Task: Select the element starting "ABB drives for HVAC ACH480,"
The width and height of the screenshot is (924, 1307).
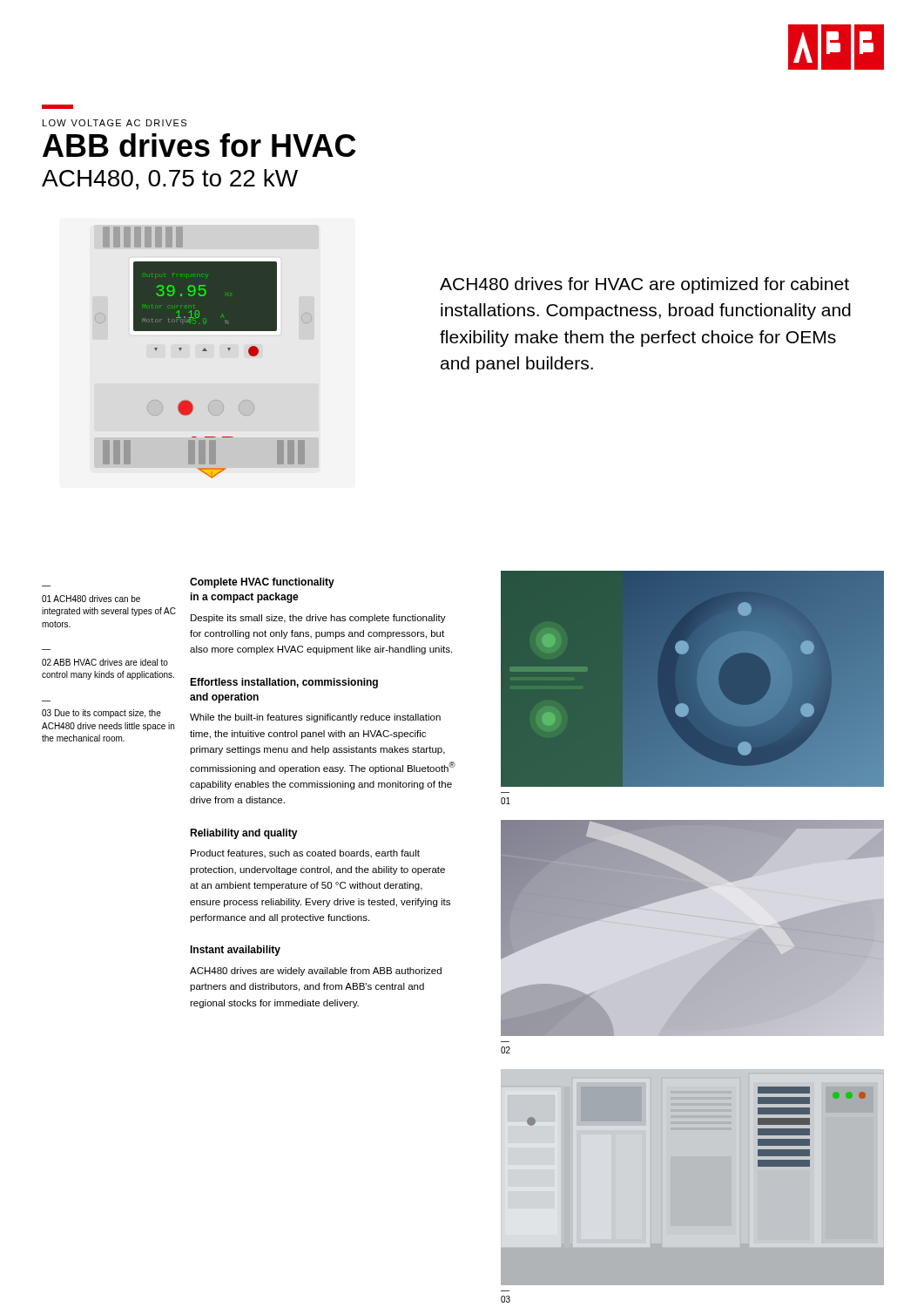Action: tap(199, 161)
